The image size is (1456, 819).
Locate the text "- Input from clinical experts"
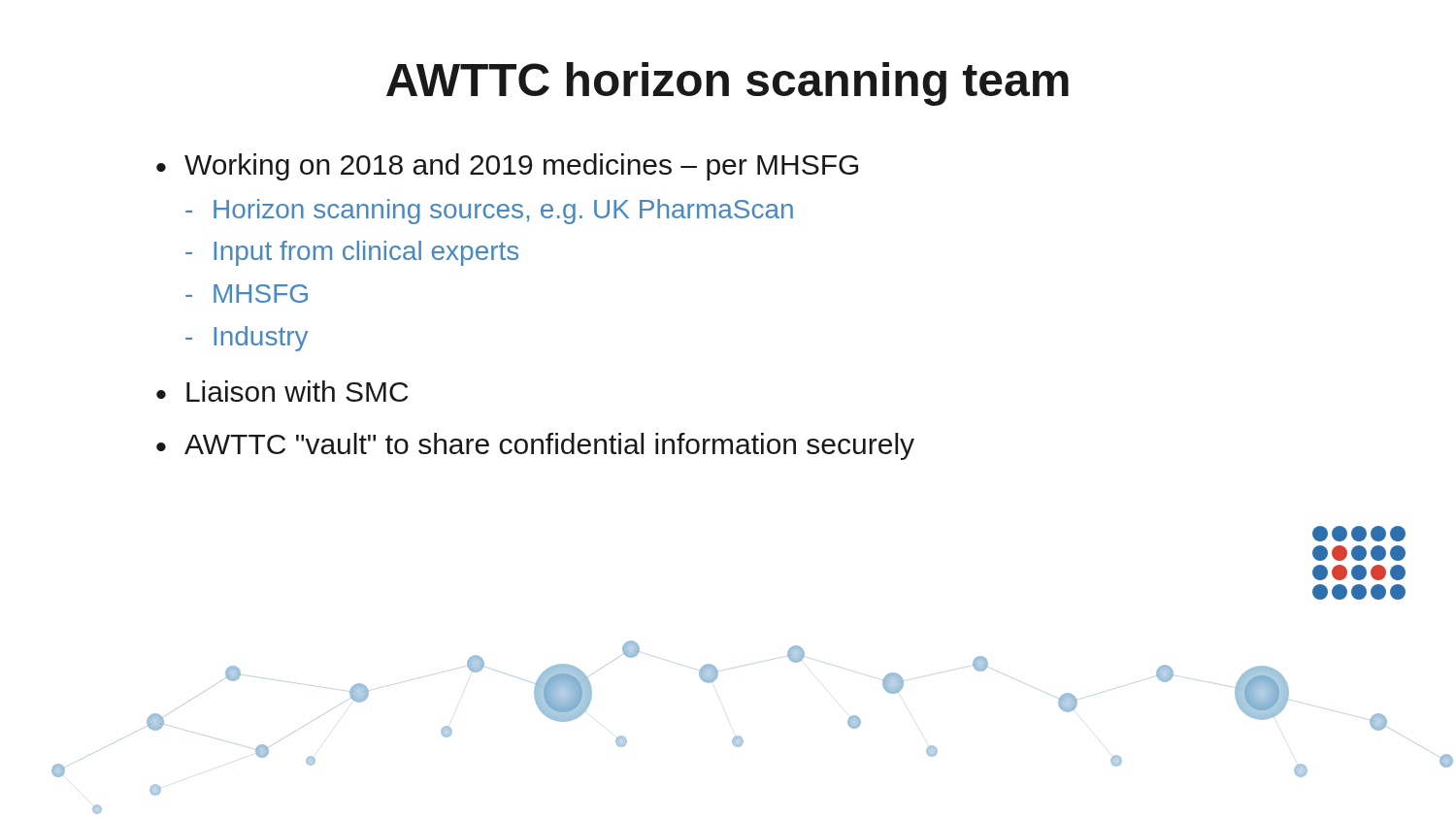[x=352, y=252]
